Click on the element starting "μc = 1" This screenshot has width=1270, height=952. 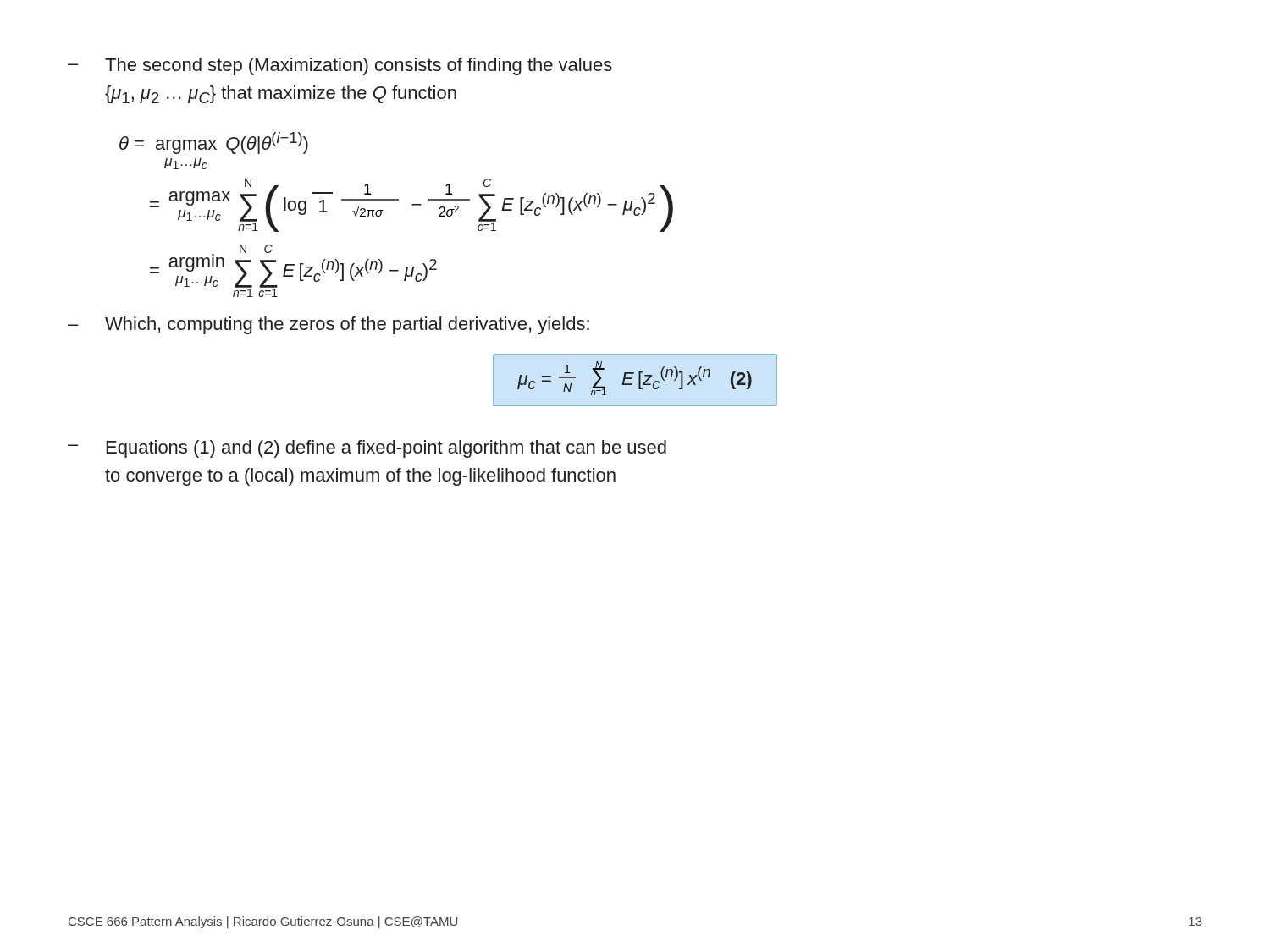coord(635,380)
